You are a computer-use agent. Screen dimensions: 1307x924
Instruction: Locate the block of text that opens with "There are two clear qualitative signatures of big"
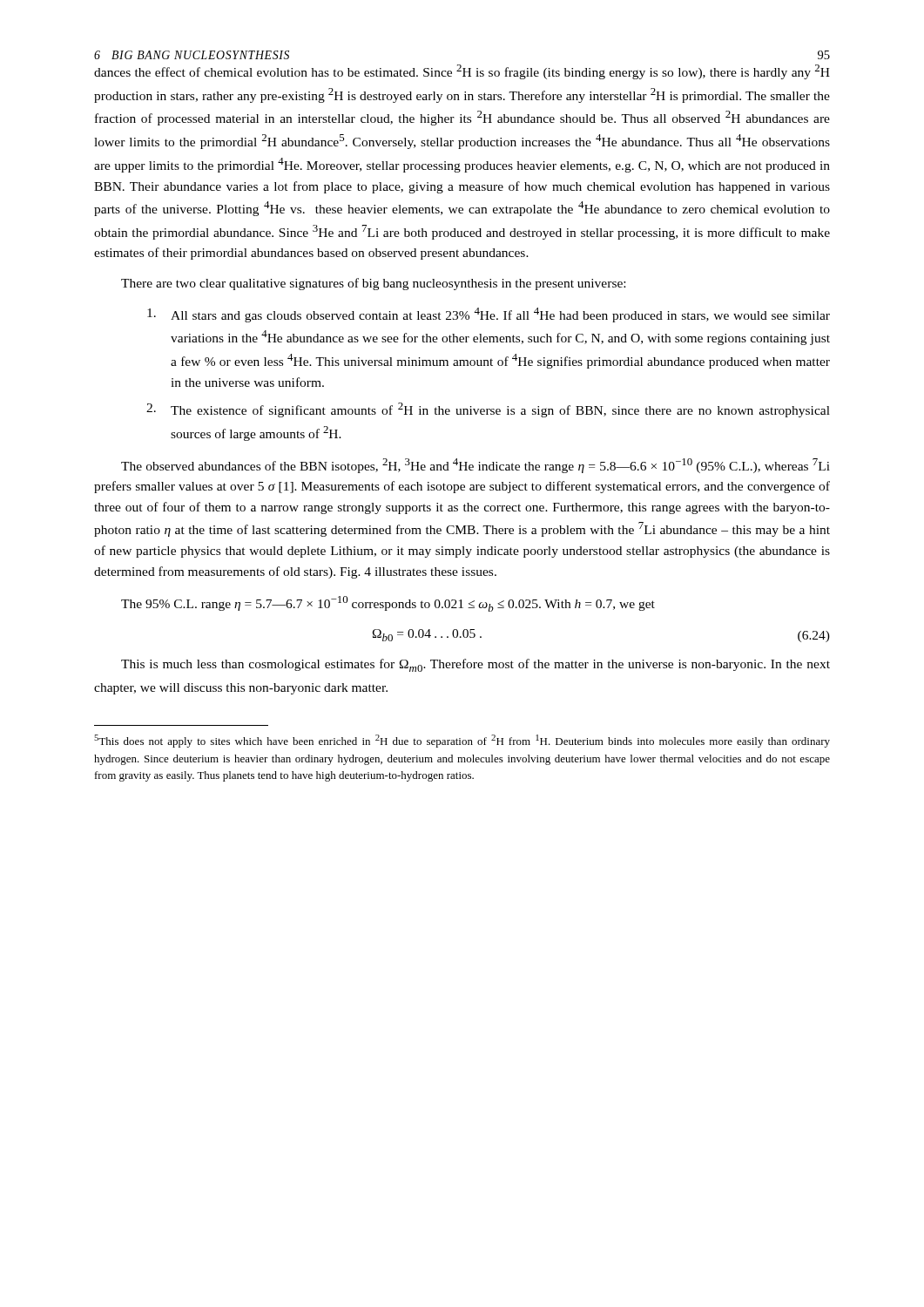462,283
